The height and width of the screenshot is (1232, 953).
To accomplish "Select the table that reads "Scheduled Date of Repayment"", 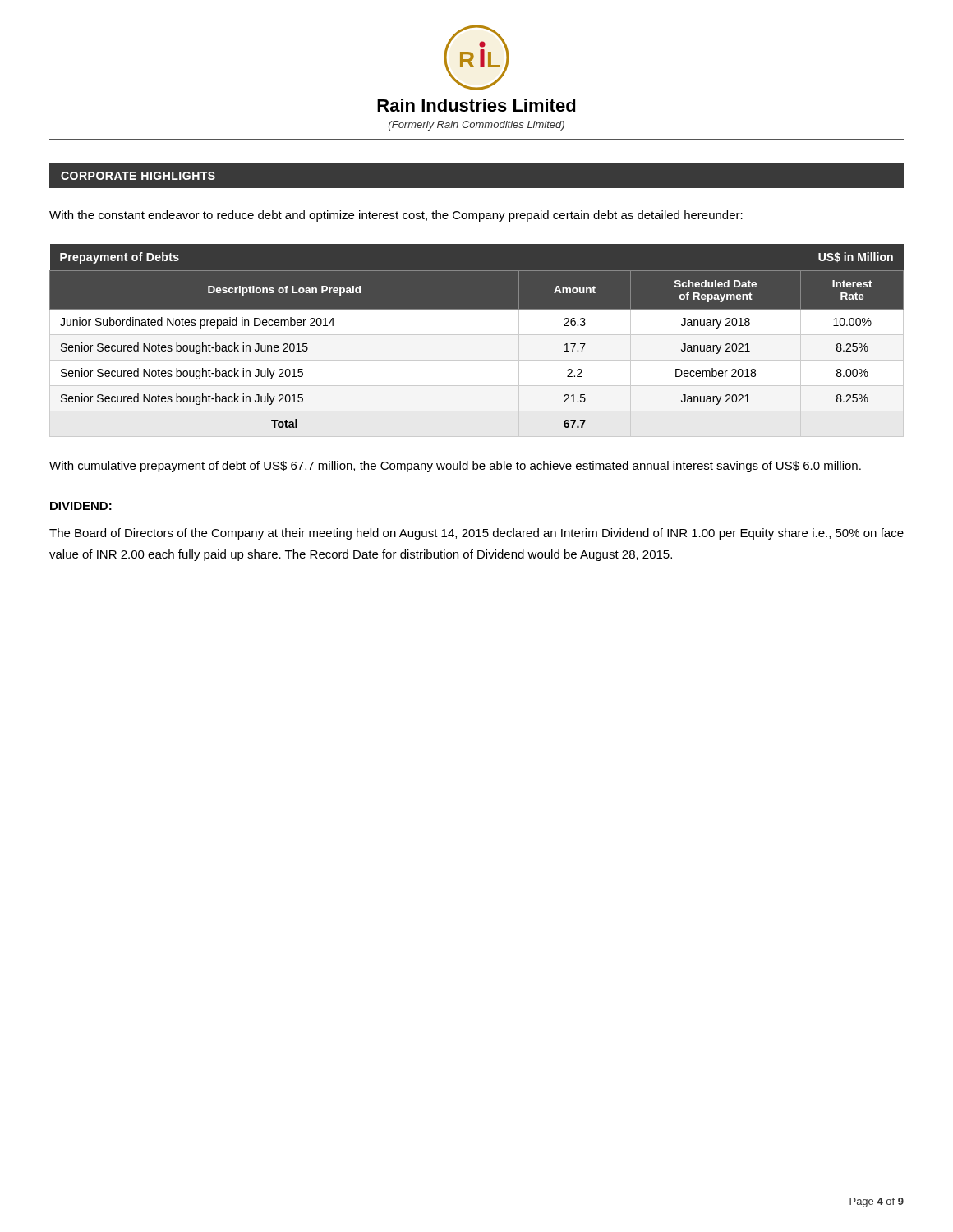I will (476, 340).
